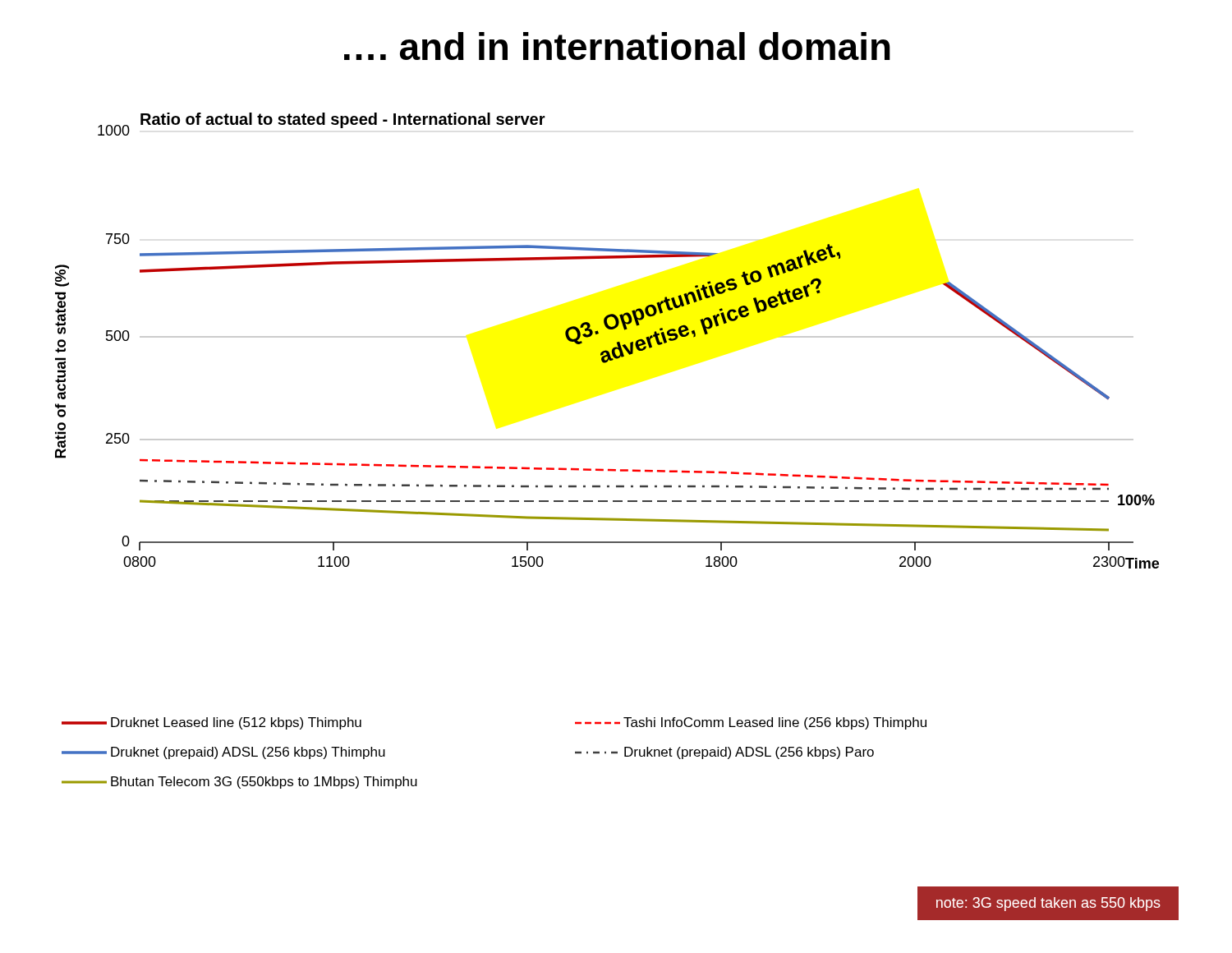Find the caption
This screenshot has width=1232, height=953.
click(1048, 903)
